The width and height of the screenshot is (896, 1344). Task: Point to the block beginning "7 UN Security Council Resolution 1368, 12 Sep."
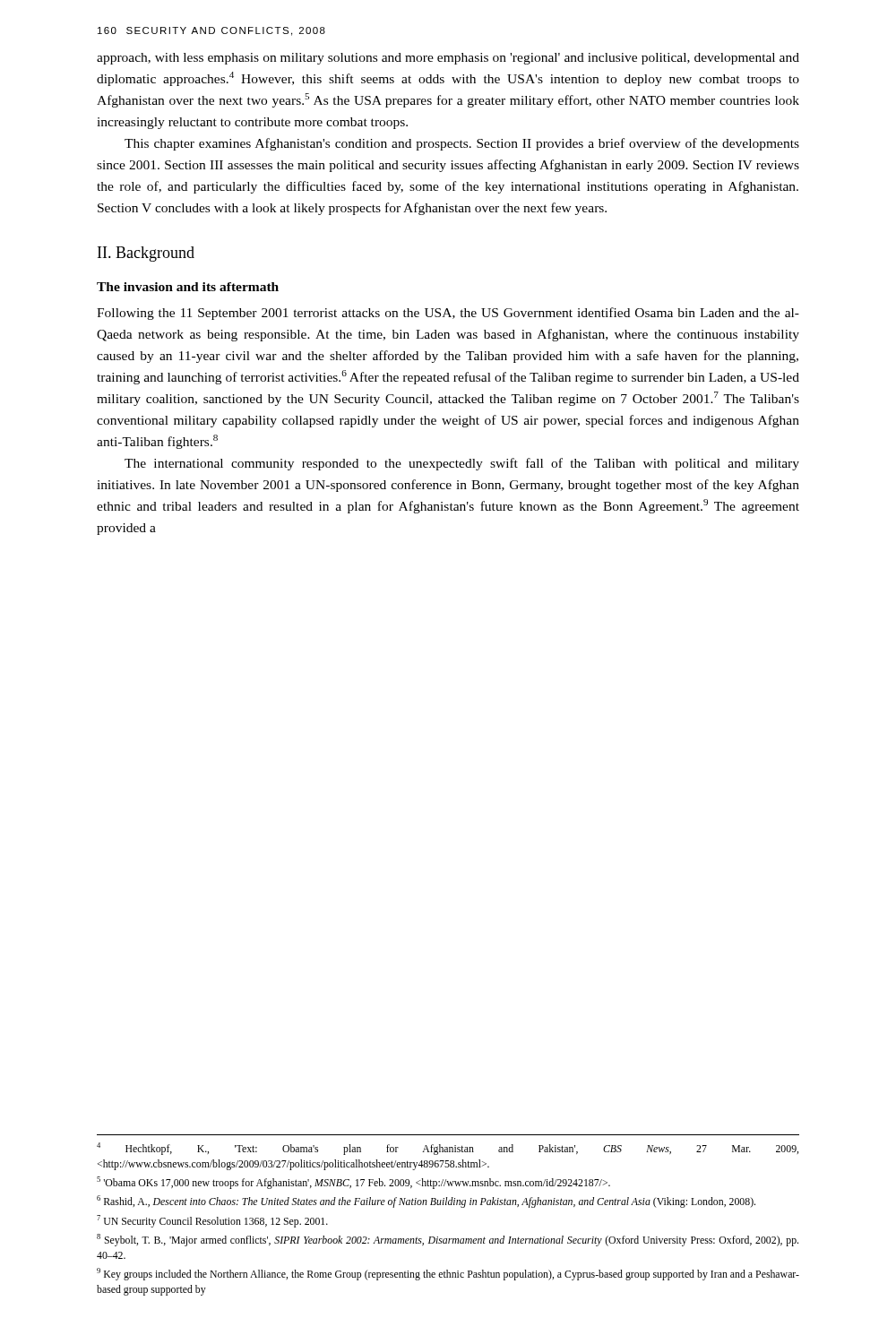point(212,1220)
